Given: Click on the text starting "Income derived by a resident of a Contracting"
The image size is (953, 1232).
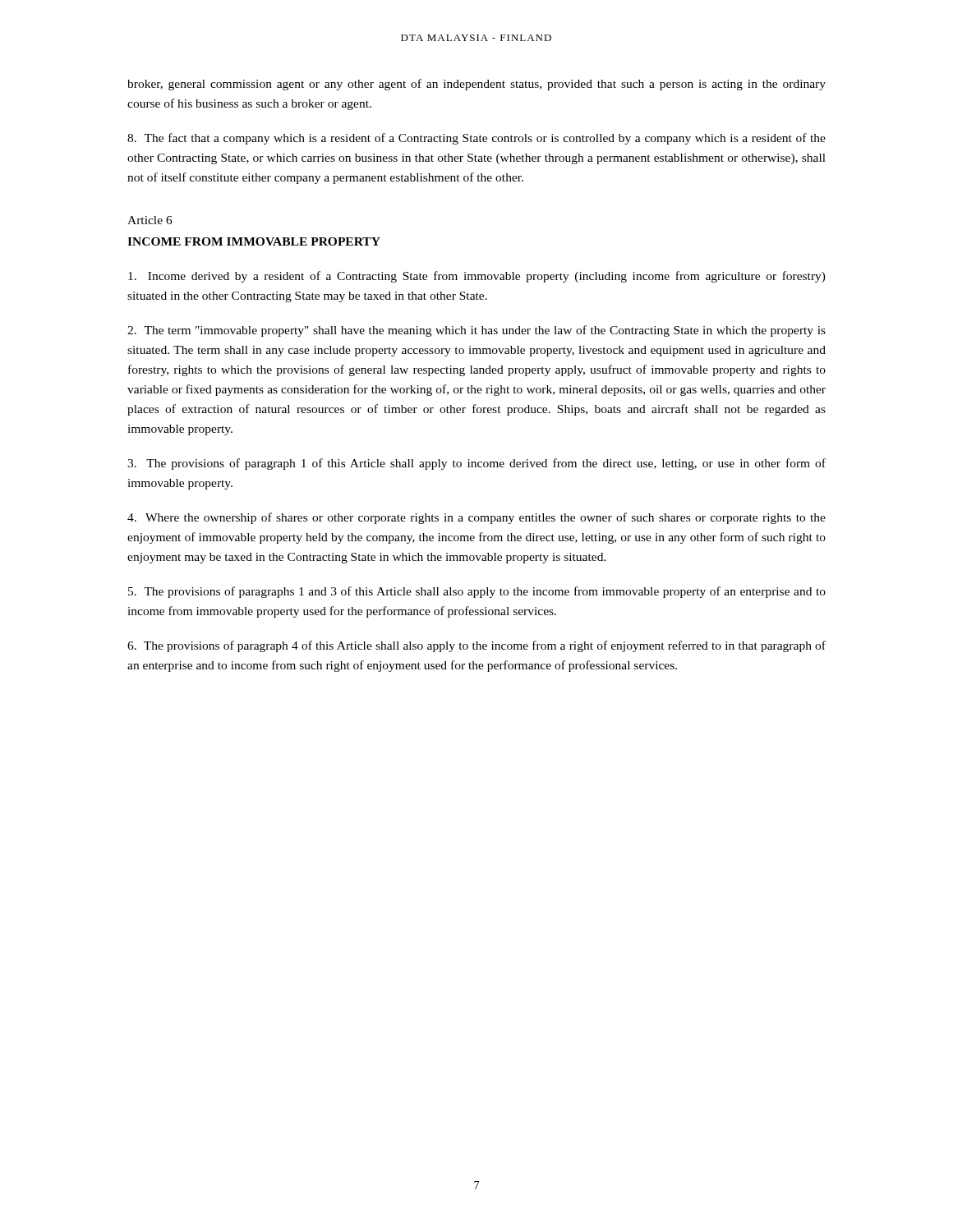Looking at the screenshot, I should 476,286.
